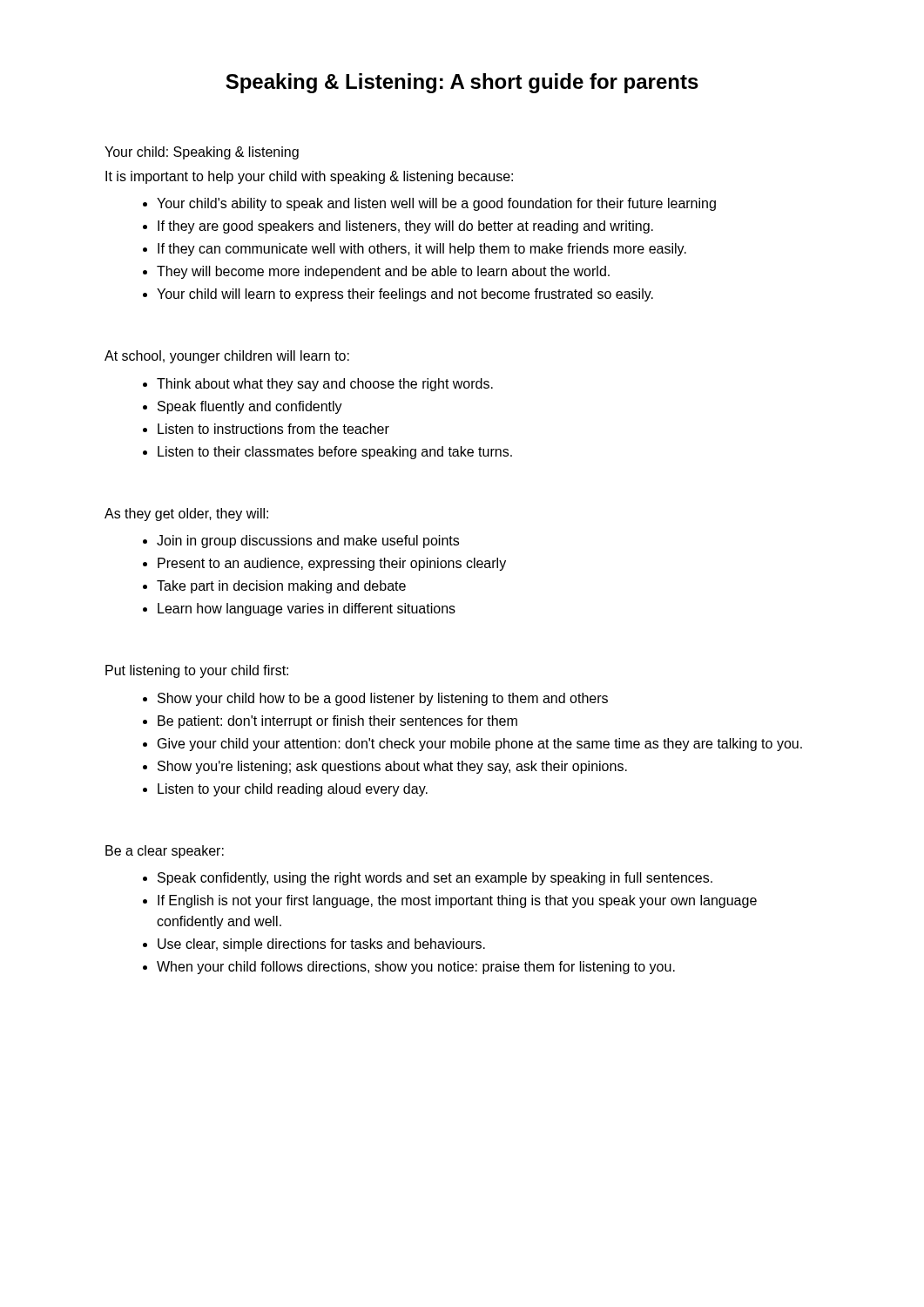Point to the block beginning "Show your child how to be a good"
Image resolution: width=924 pixels, height=1307 pixels.
click(x=383, y=698)
